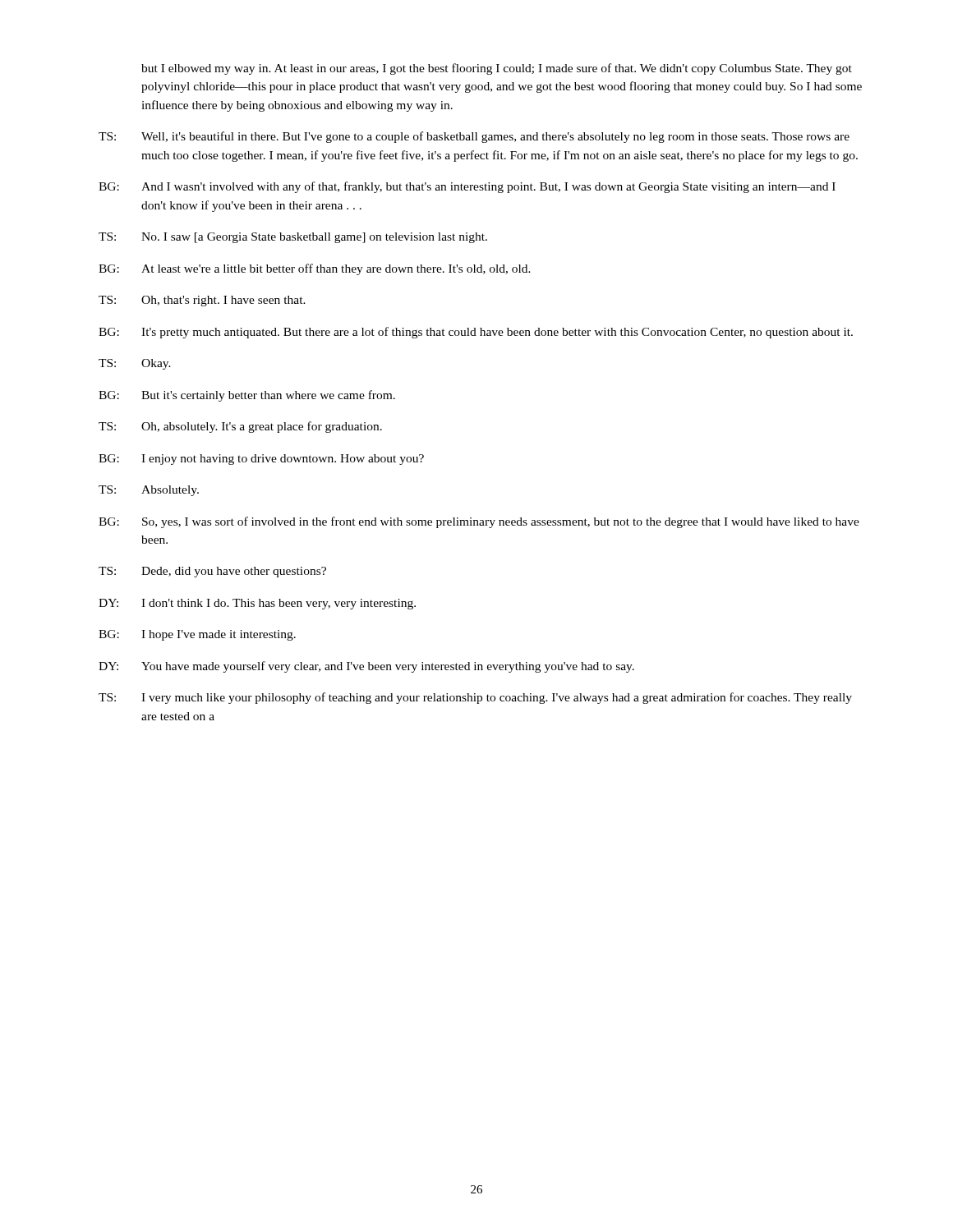953x1232 pixels.
Task: Click on the element starting "BG: But it's"
Action: coord(247,396)
